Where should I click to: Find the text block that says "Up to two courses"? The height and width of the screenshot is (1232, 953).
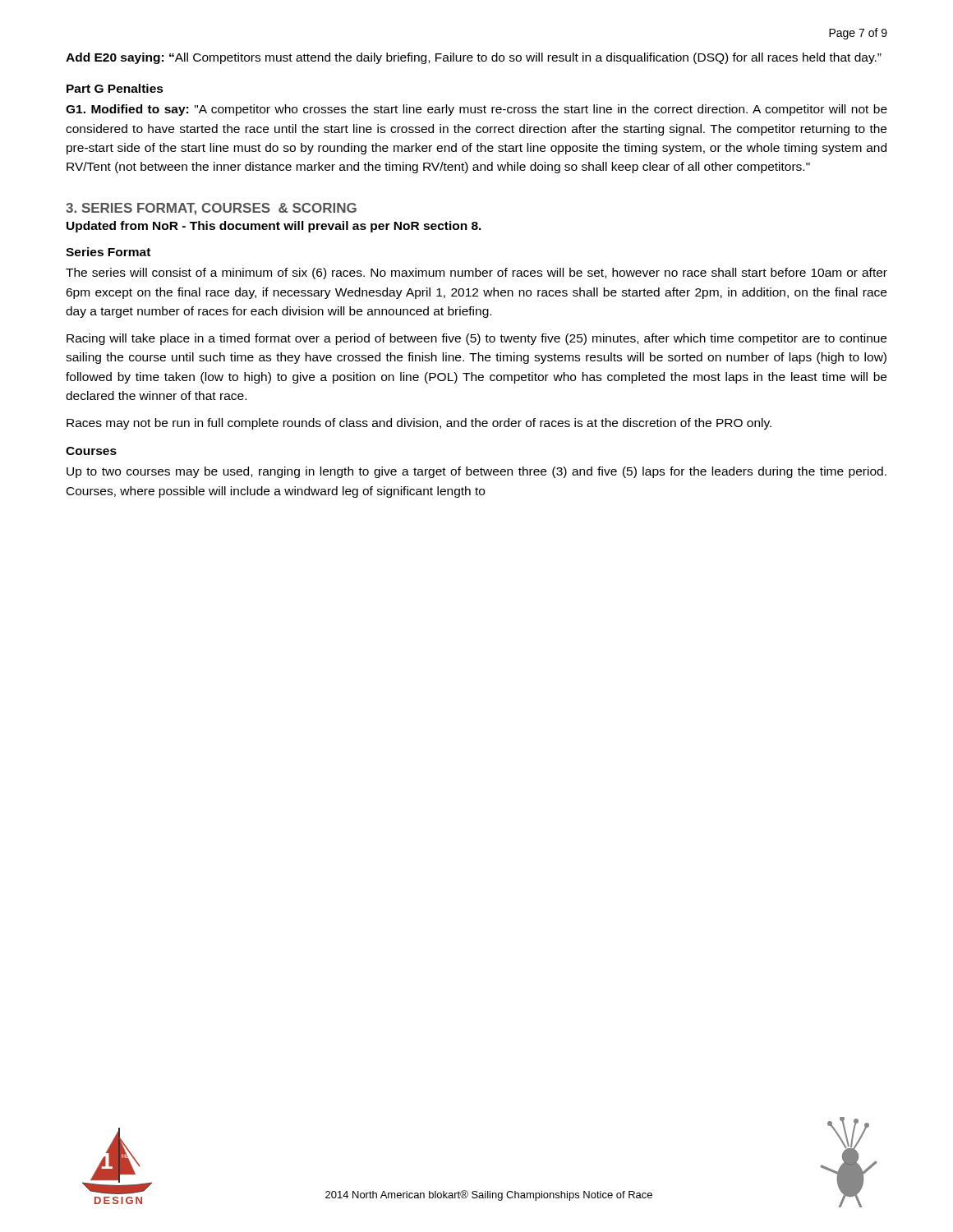click(476, 481)
